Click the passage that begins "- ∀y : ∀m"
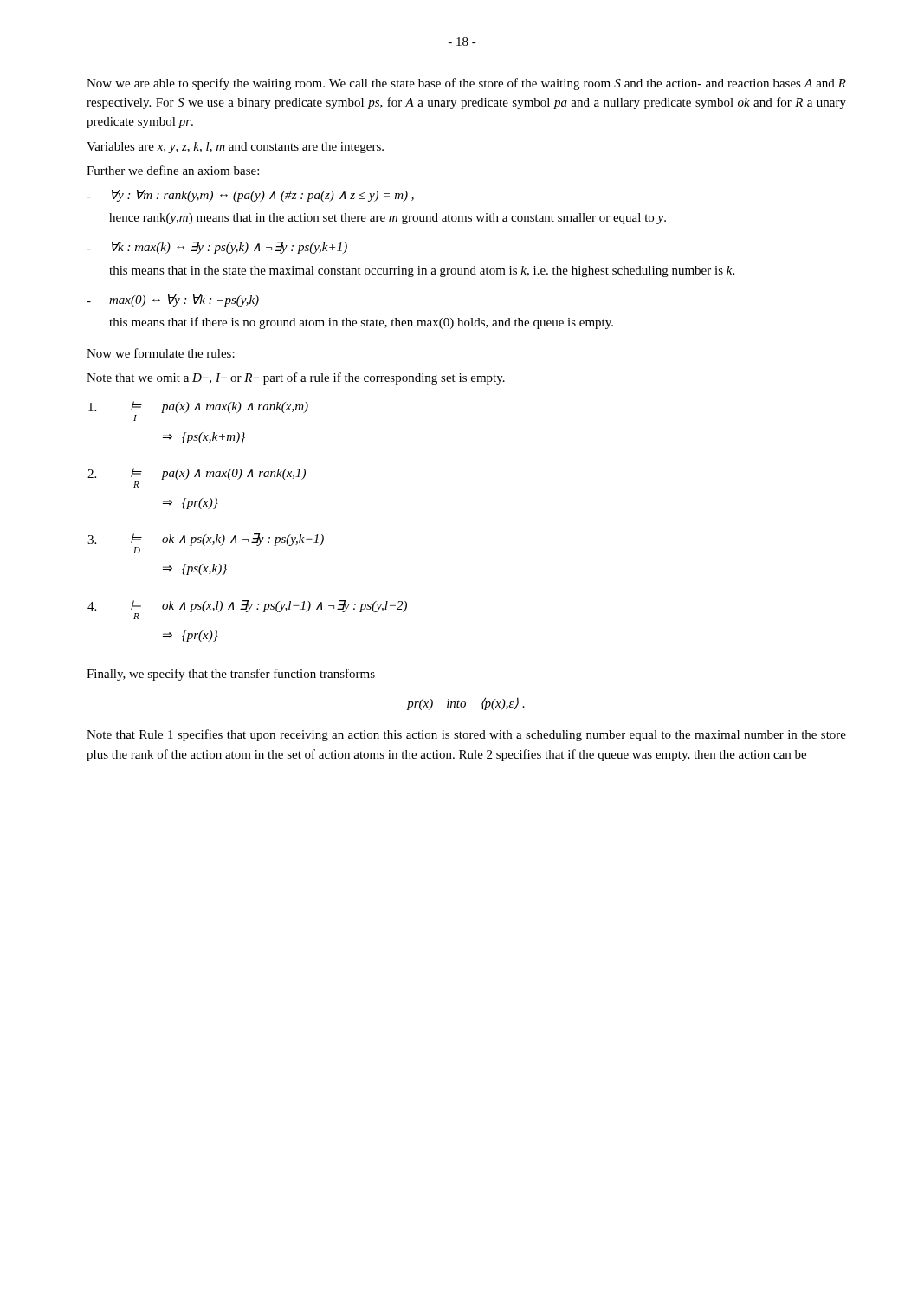The width and height of the screenshot is (924, 1299). [466, 206]
